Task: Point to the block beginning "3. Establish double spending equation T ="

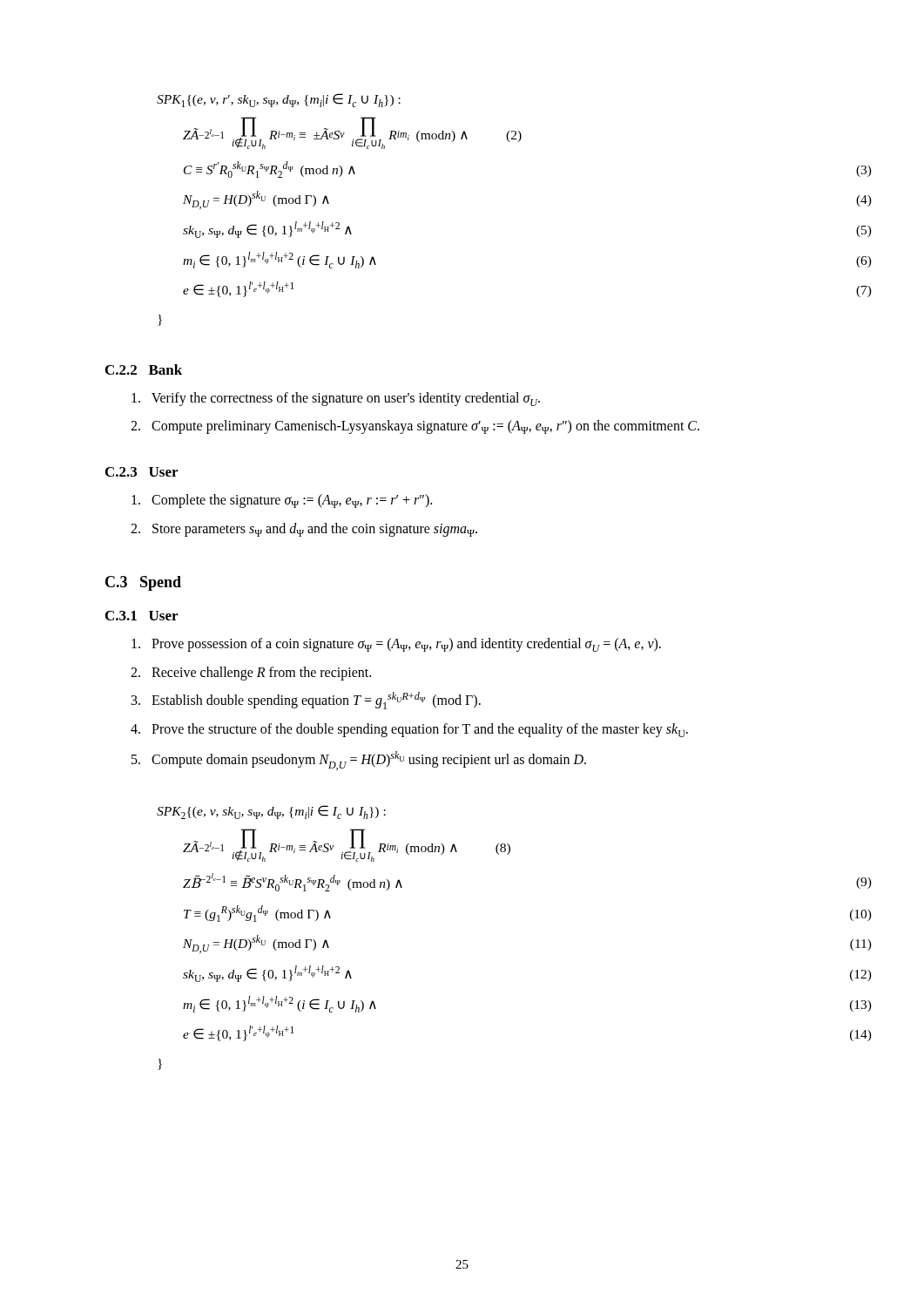Action: point(306,701)
